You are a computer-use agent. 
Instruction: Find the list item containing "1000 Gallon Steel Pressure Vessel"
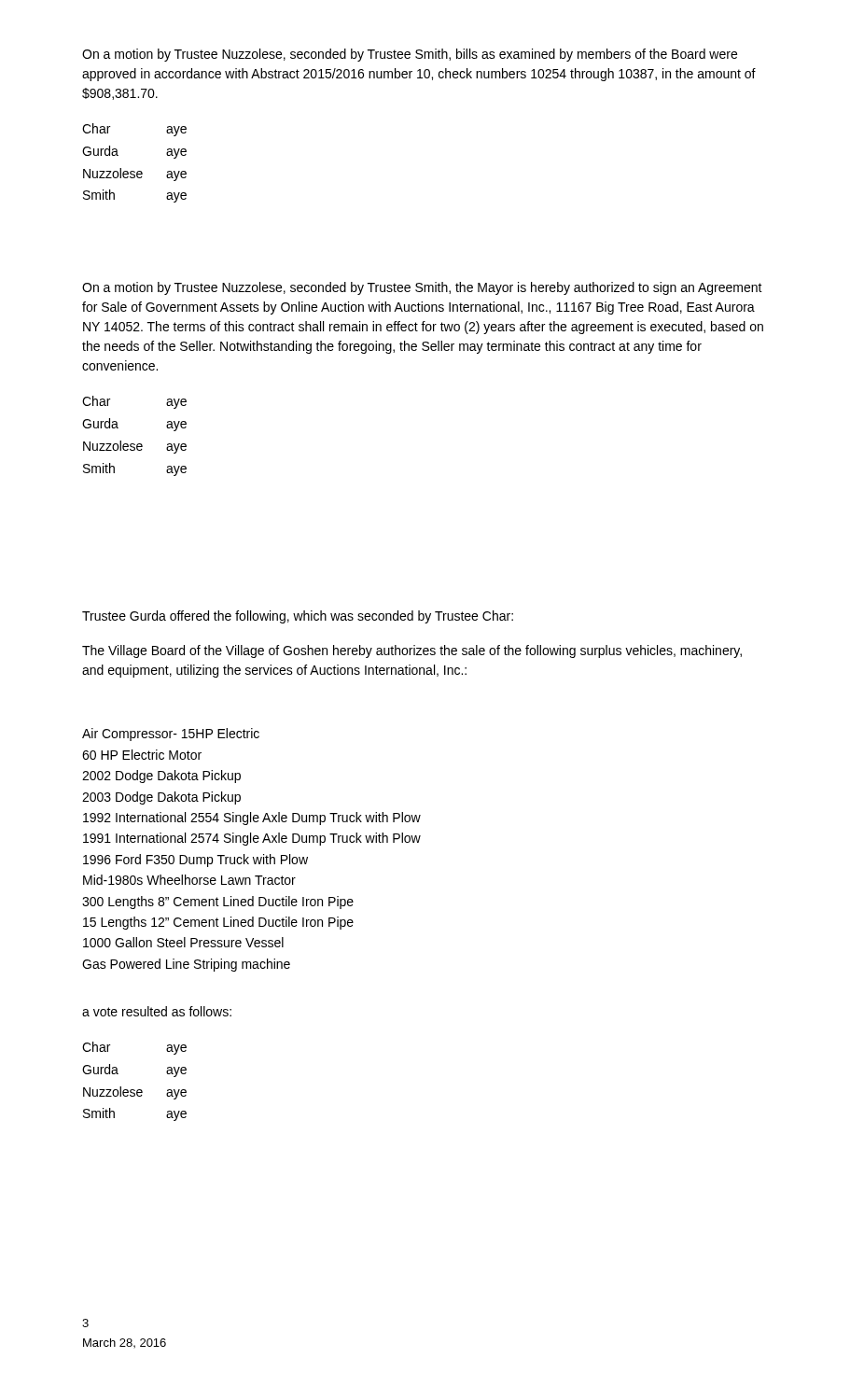[183, 943]
